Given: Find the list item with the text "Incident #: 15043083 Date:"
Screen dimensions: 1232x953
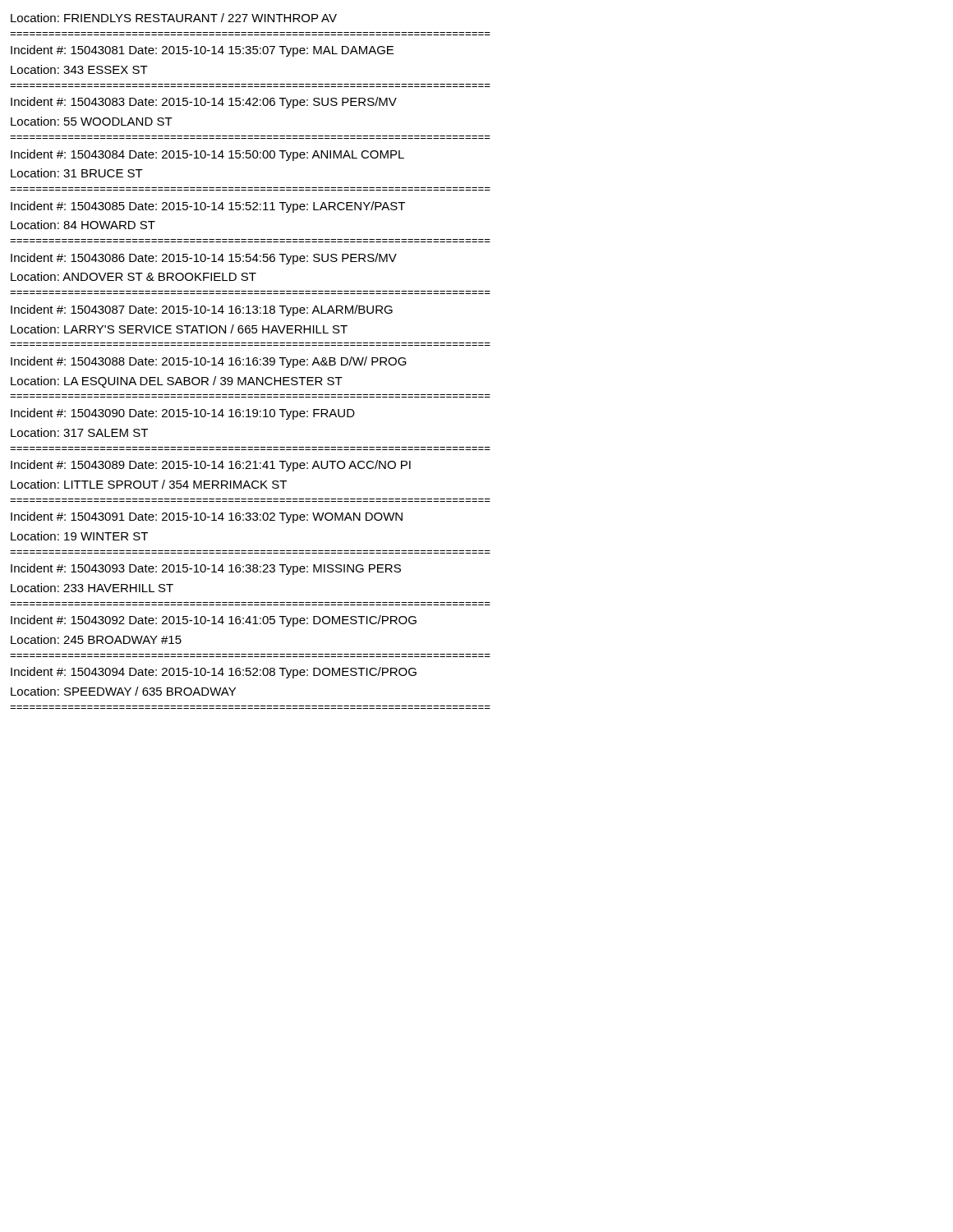Looking at the screenshot, I should pos(204,103).
